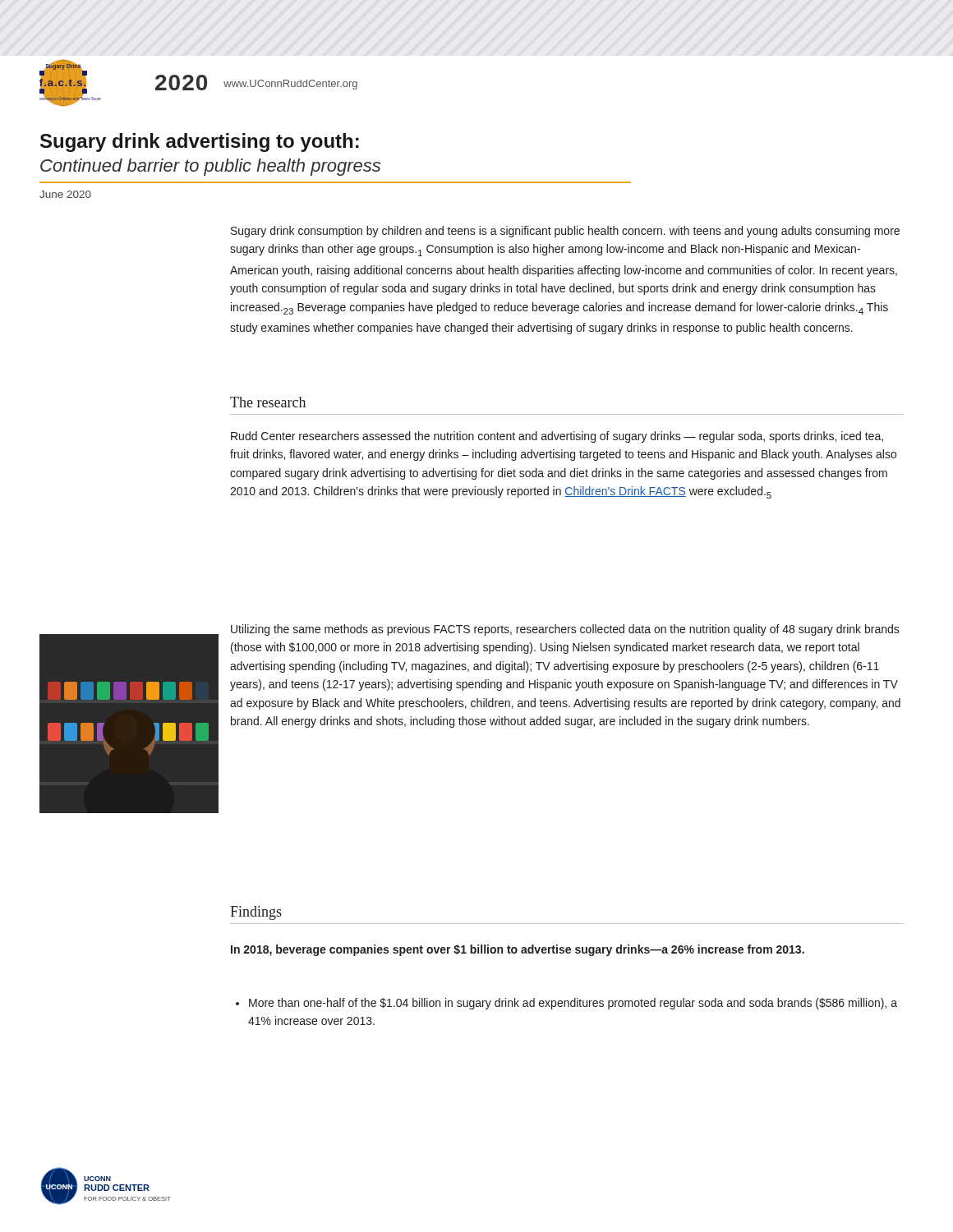Where is the passage that starts "Rudd Center researchers assessed"?

click(x=563, y=465)
